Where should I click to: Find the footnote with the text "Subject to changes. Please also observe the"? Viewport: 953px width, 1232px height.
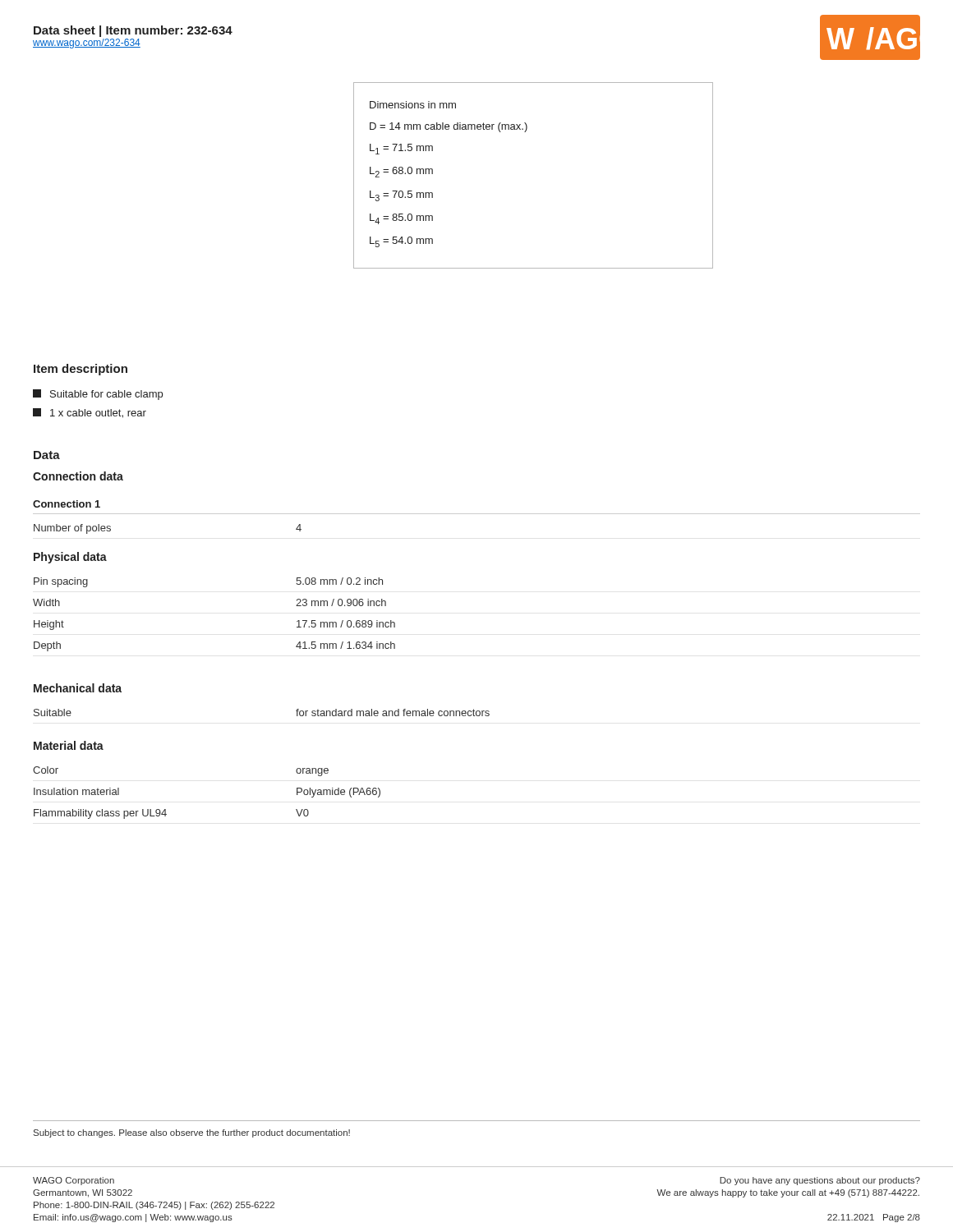coord(192,1133)
